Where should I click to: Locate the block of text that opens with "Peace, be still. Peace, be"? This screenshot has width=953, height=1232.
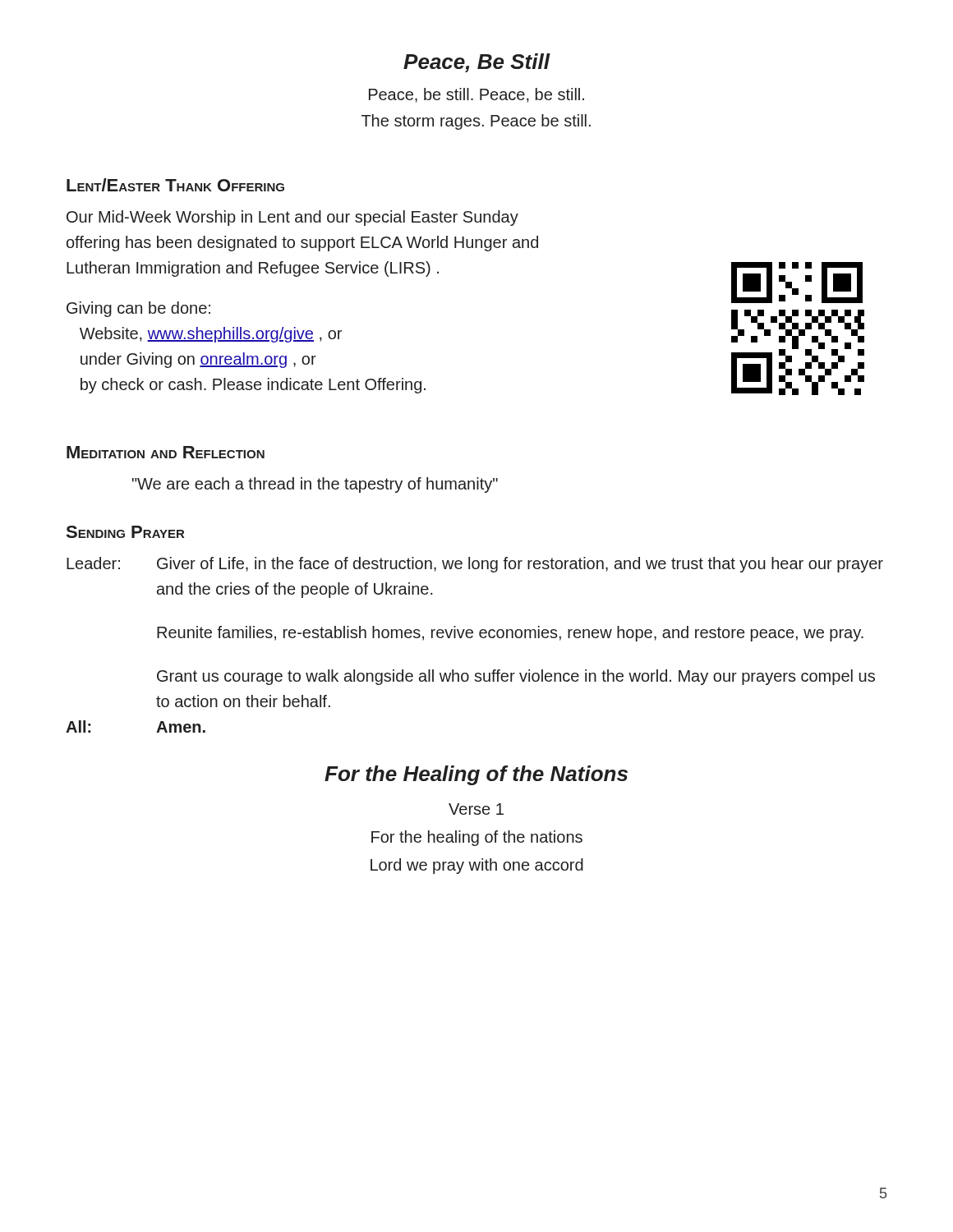[x=476, y=108]
